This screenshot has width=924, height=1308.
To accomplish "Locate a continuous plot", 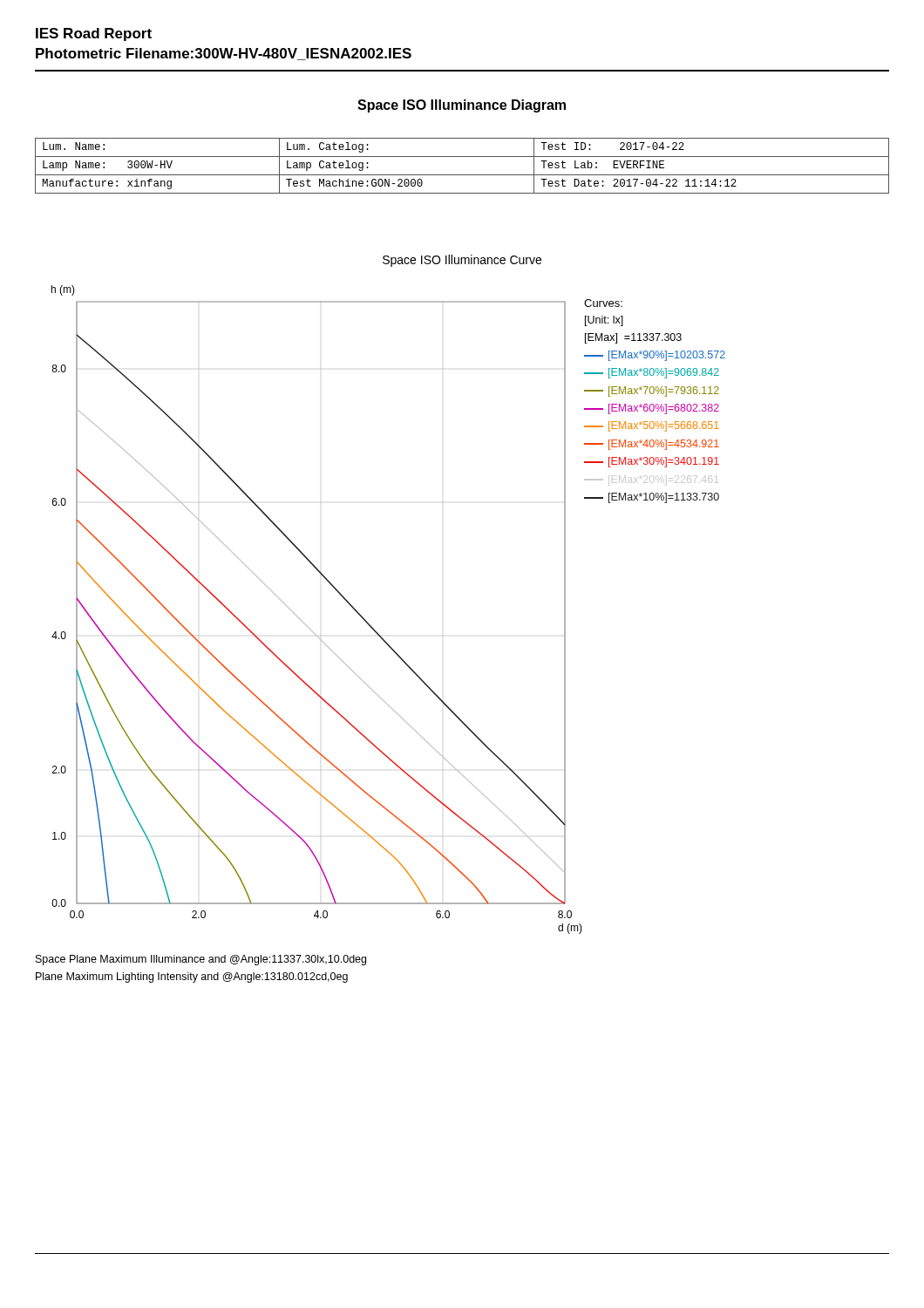I will pyautogui.click(x=427, y=608).
